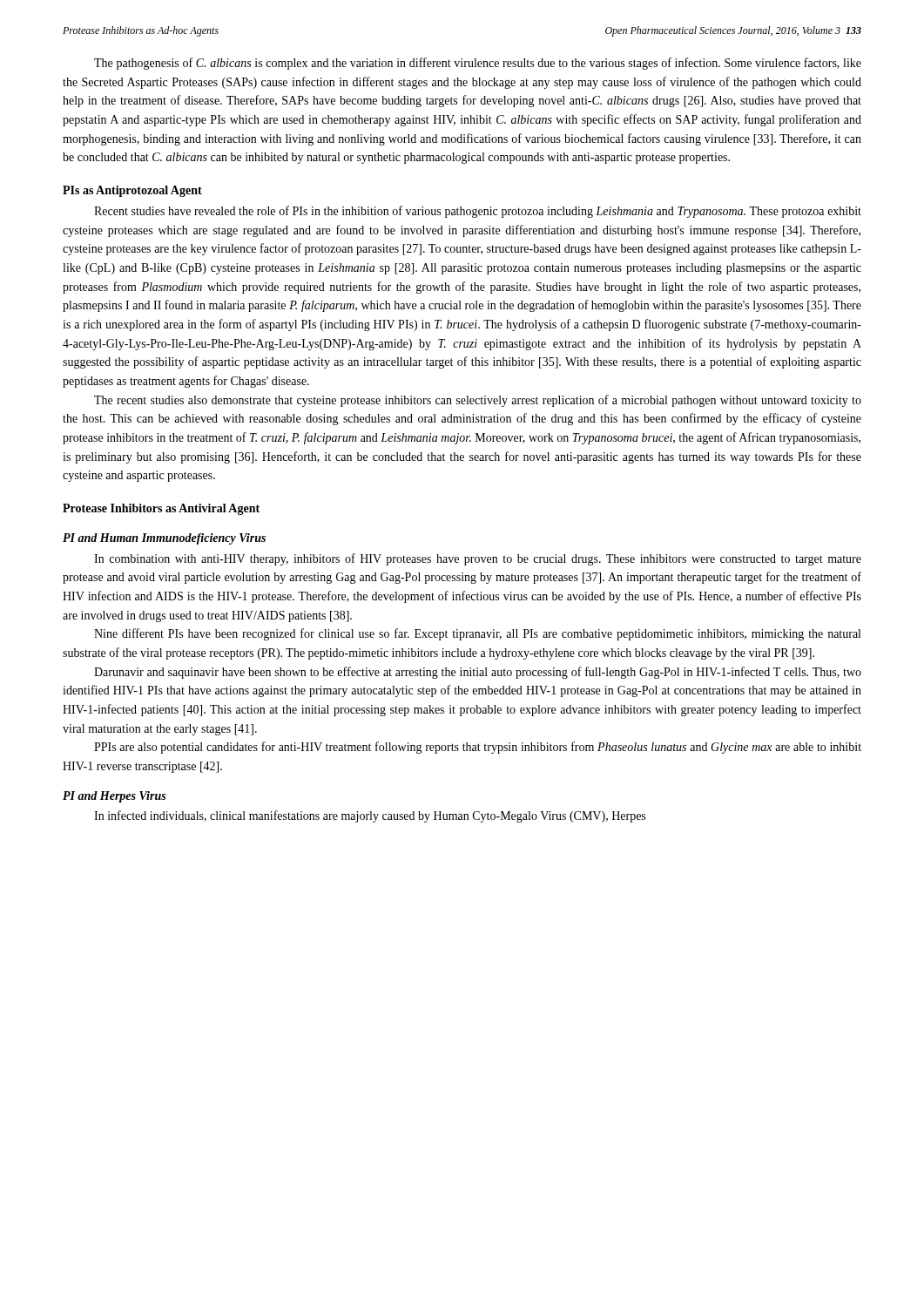The image size is (924, 1307).
Task: Select the element starting "Recent studies have revealed"
Action: point(462,296)
